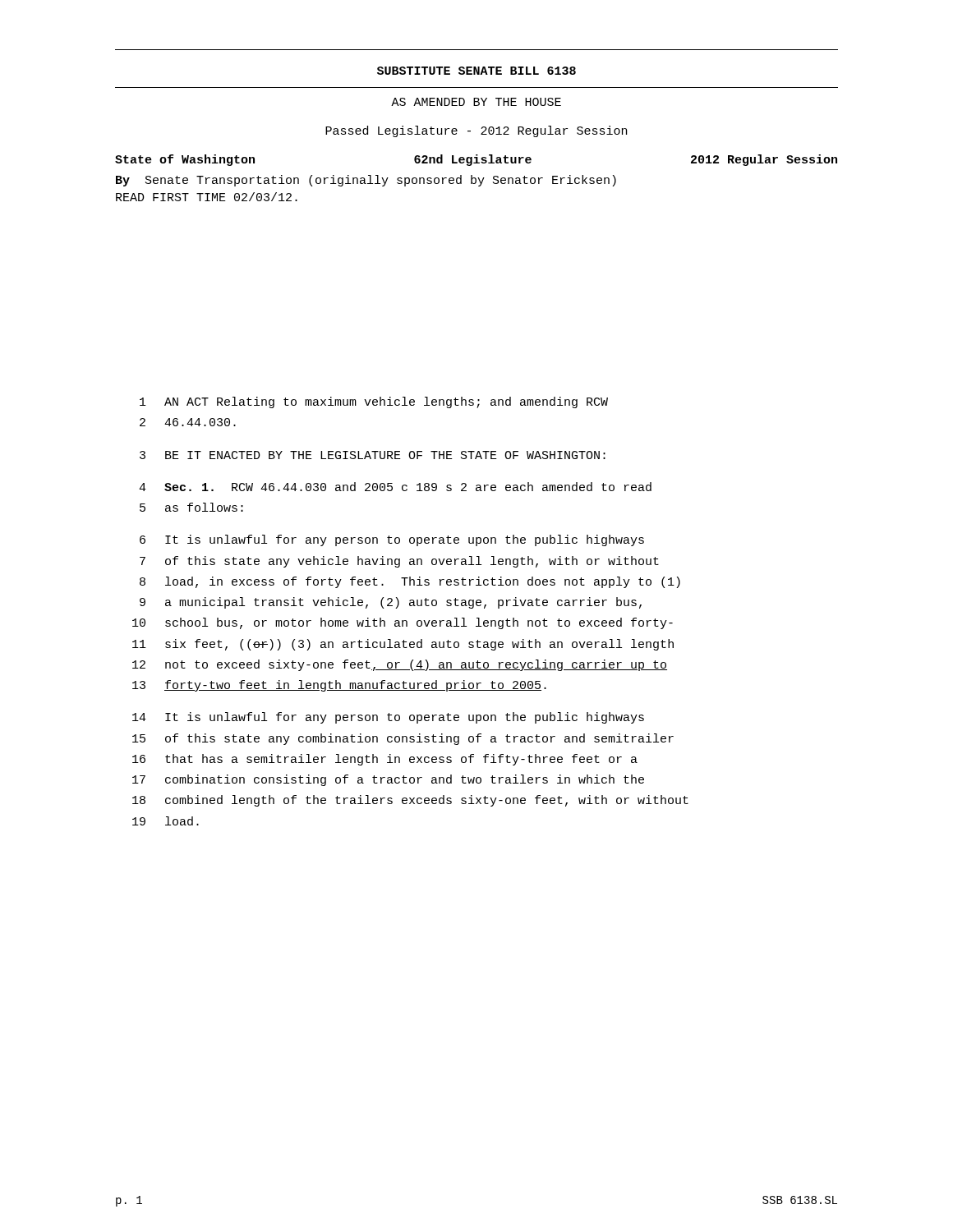
Task: Navigate to the text starting "18 combined length of the trailers exceeds sixty-one"
Action: pyautogui.click(x=476, y=801)
